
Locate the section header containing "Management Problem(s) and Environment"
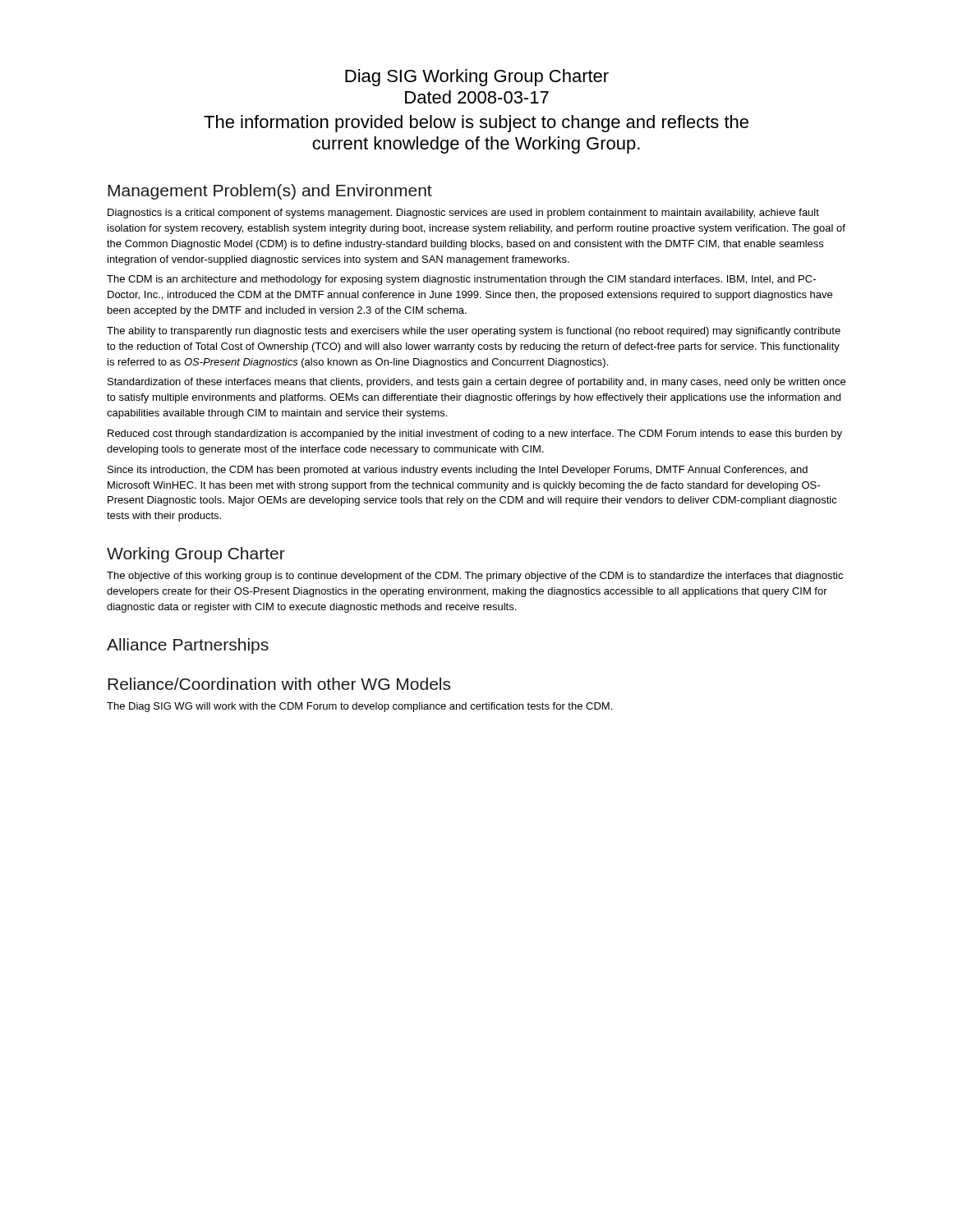click(269, 190)
